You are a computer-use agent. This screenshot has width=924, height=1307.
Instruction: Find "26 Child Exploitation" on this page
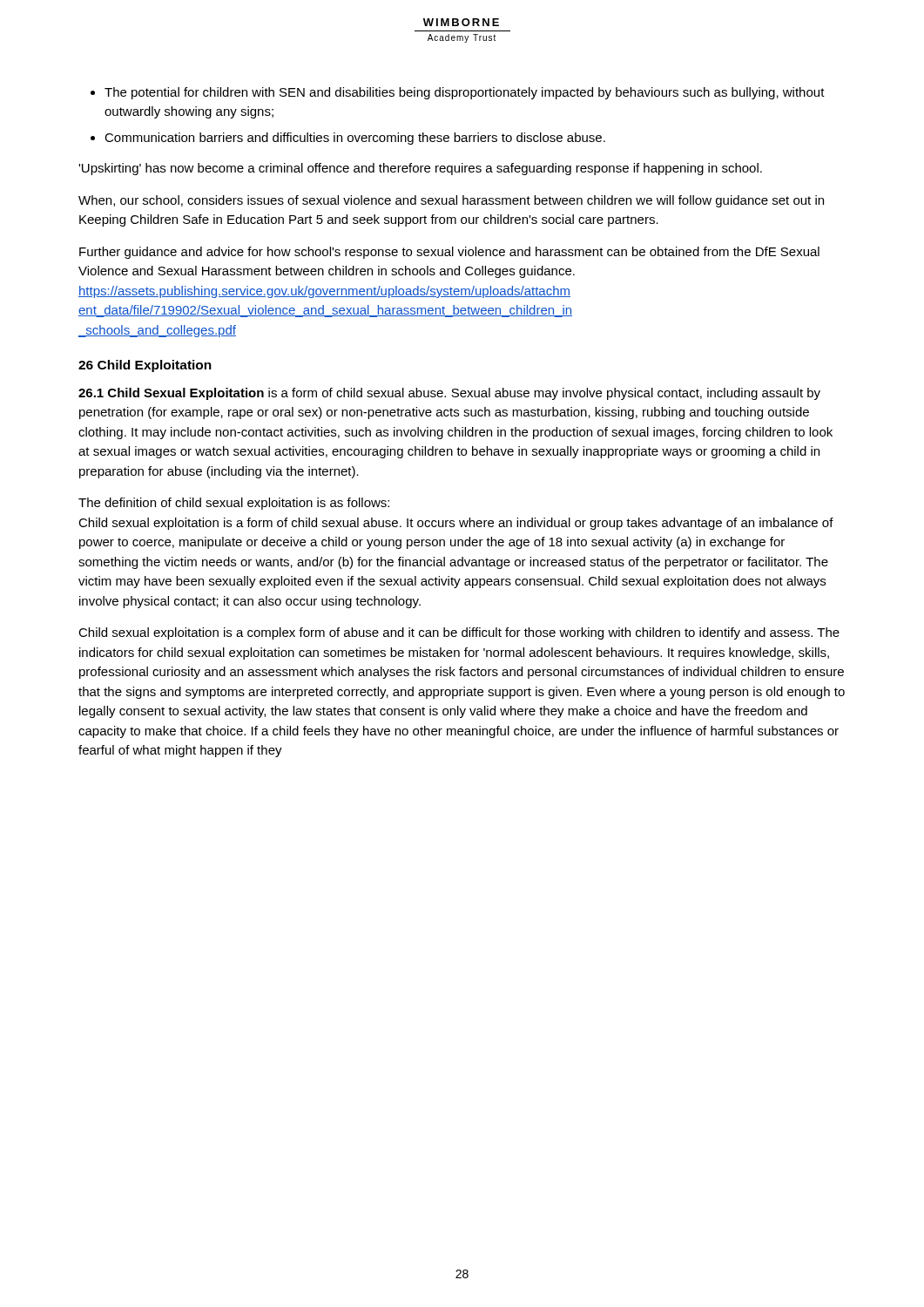point(145,365)
